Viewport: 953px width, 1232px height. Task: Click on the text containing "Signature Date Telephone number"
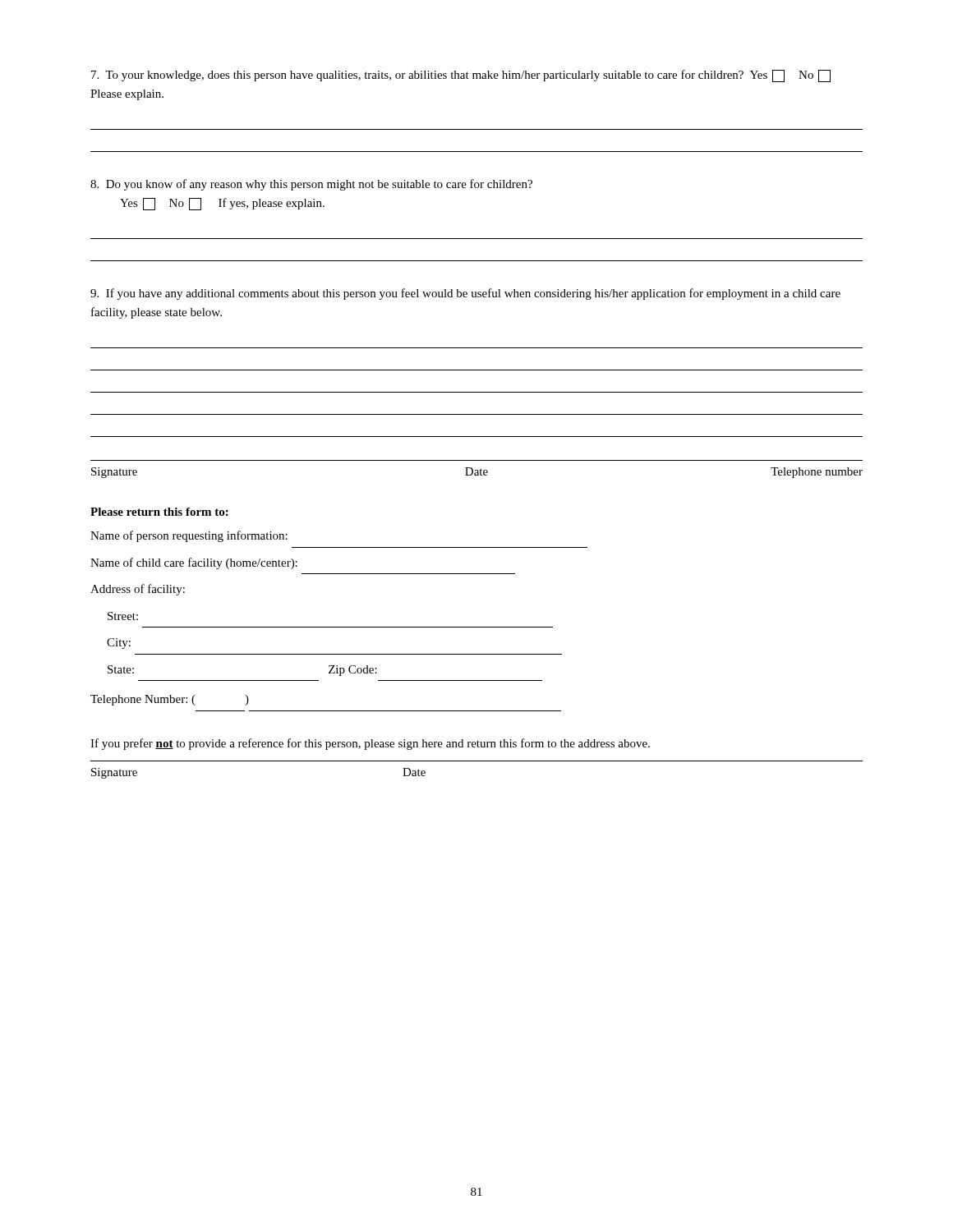pos(476,469)
